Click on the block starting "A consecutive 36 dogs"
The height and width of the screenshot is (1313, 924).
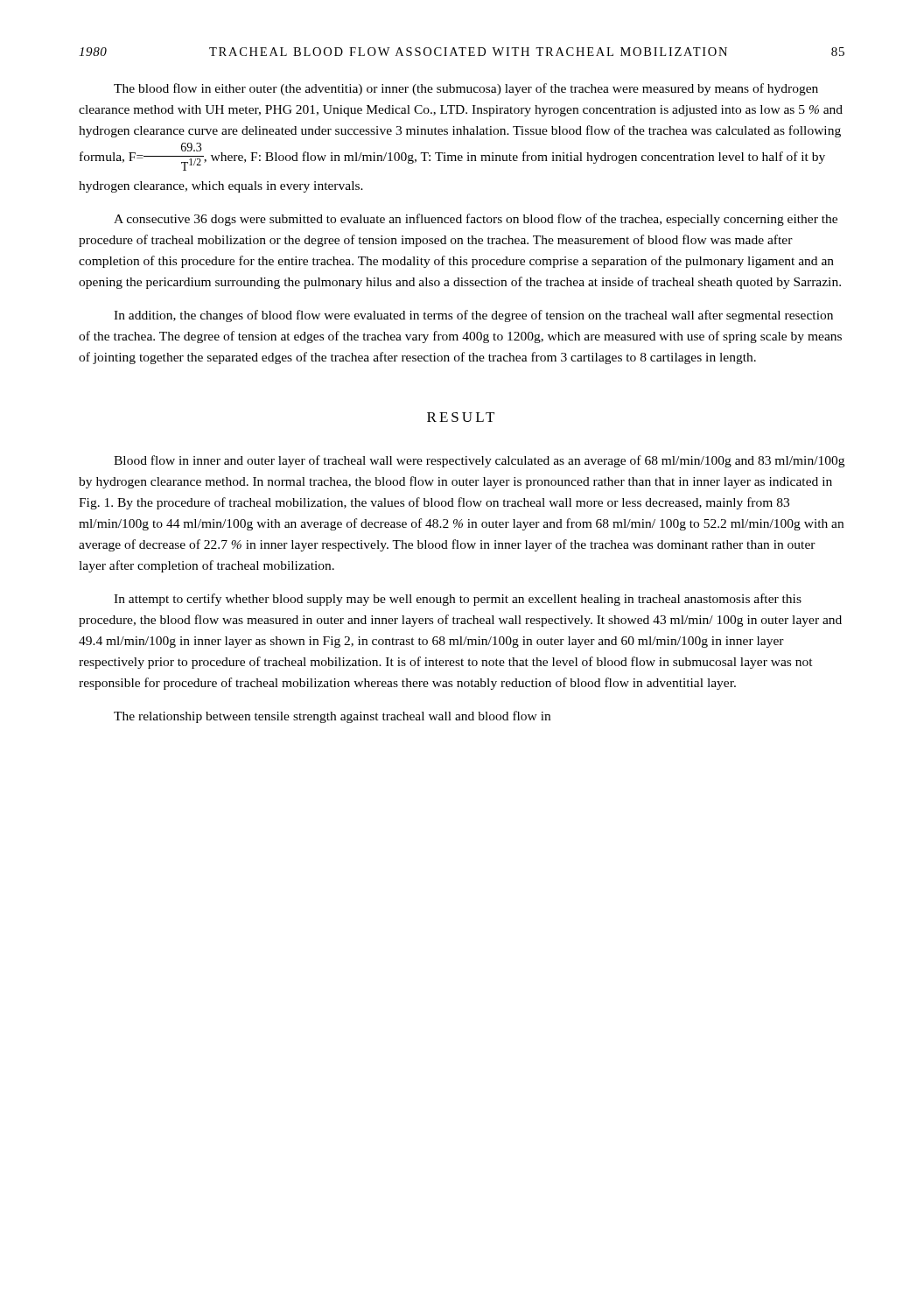(462, 250)
